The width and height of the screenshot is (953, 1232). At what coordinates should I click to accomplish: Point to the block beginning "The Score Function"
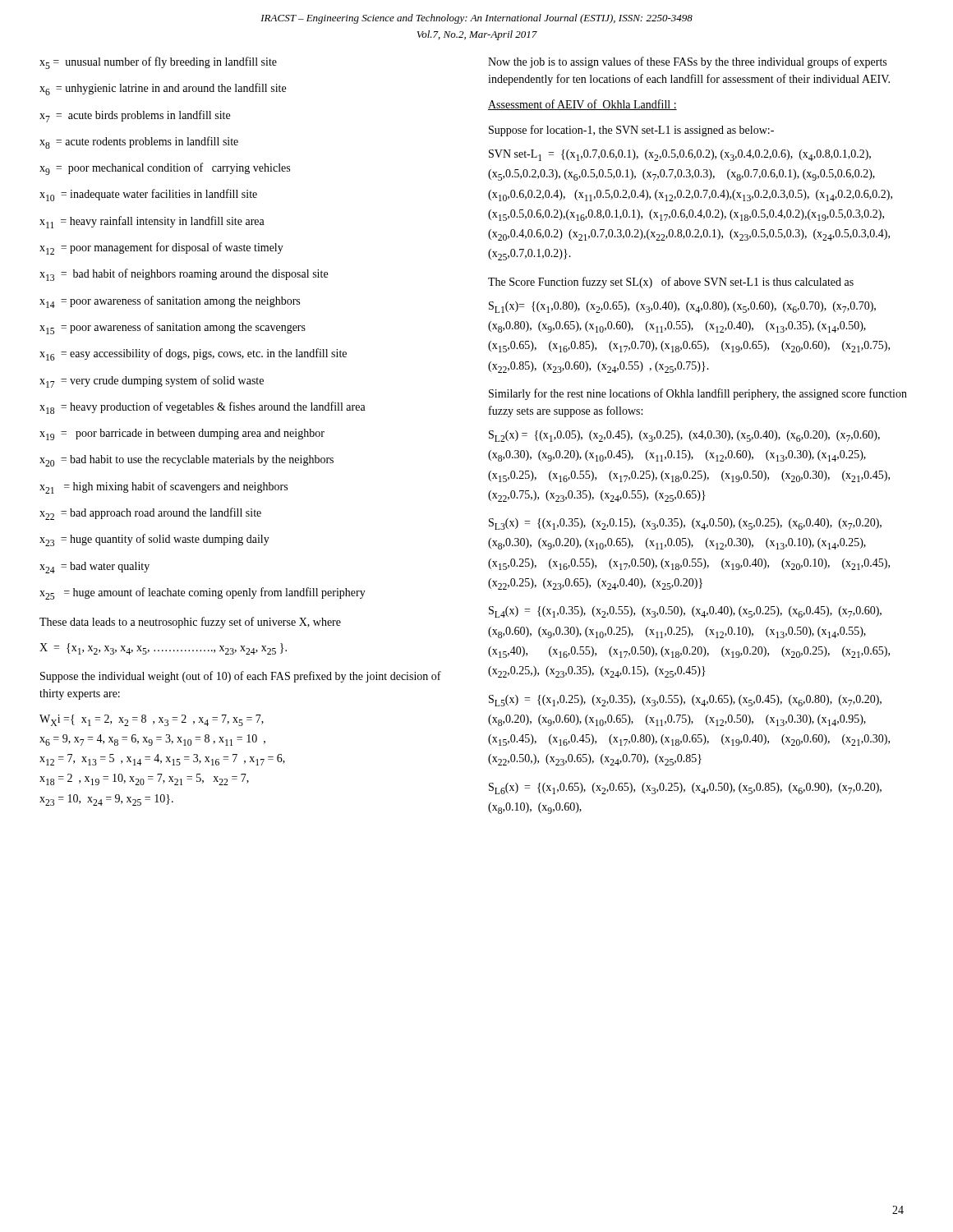tap(671, 282)
